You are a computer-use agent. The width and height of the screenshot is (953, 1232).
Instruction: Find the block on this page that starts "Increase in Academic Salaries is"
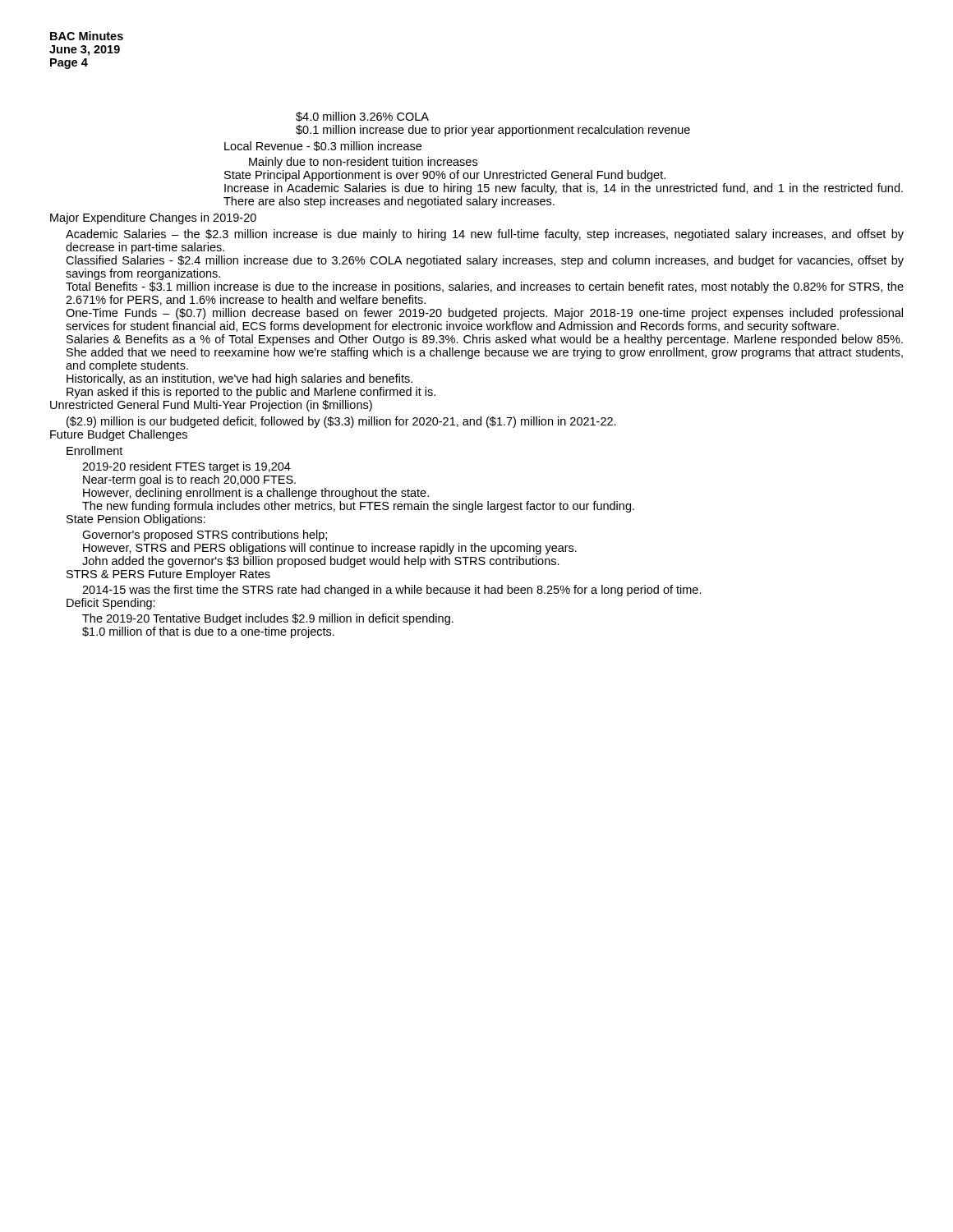[x=564, y=195]
